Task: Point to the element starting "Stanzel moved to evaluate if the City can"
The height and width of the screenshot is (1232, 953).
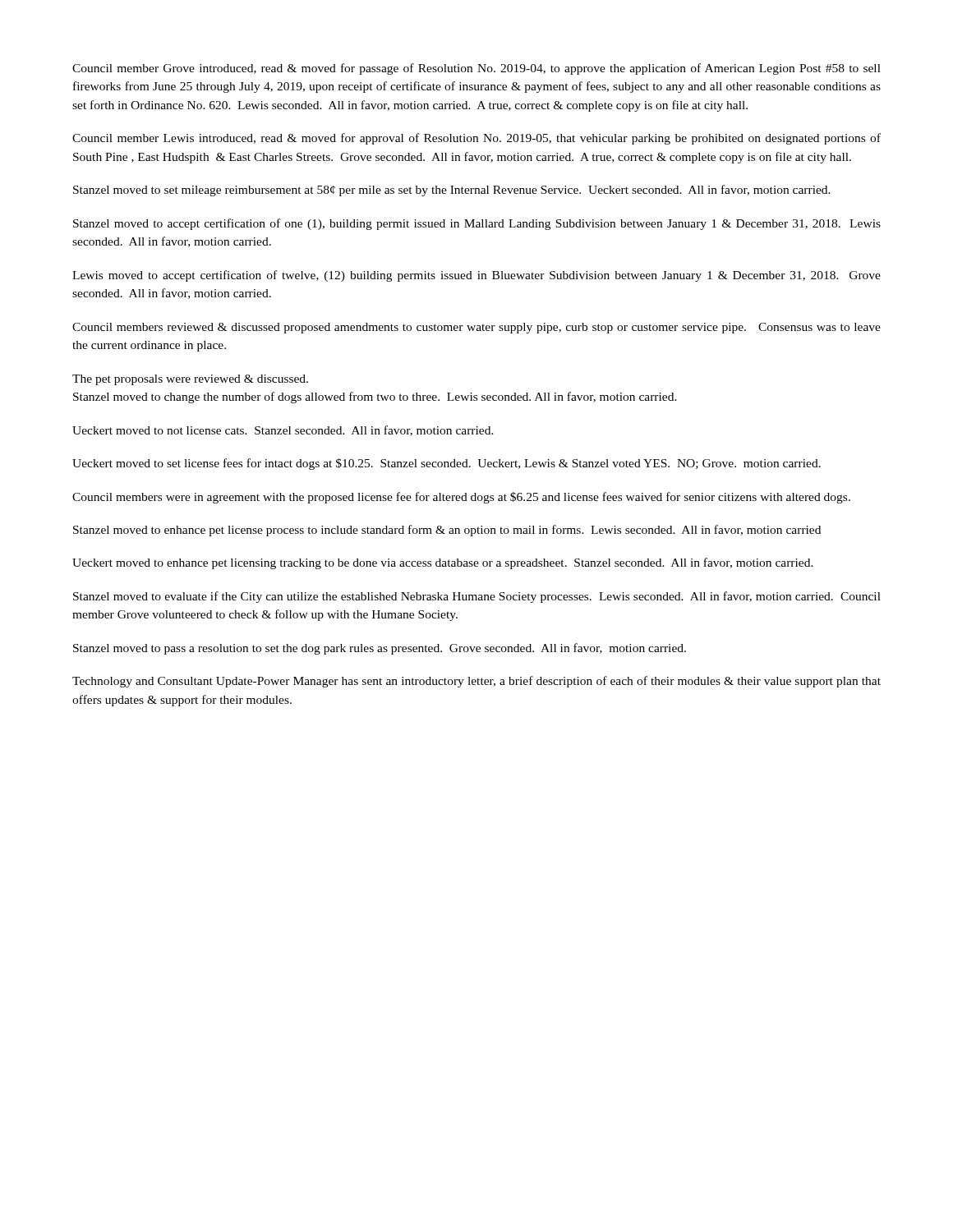Action: (x=476, y=605)
